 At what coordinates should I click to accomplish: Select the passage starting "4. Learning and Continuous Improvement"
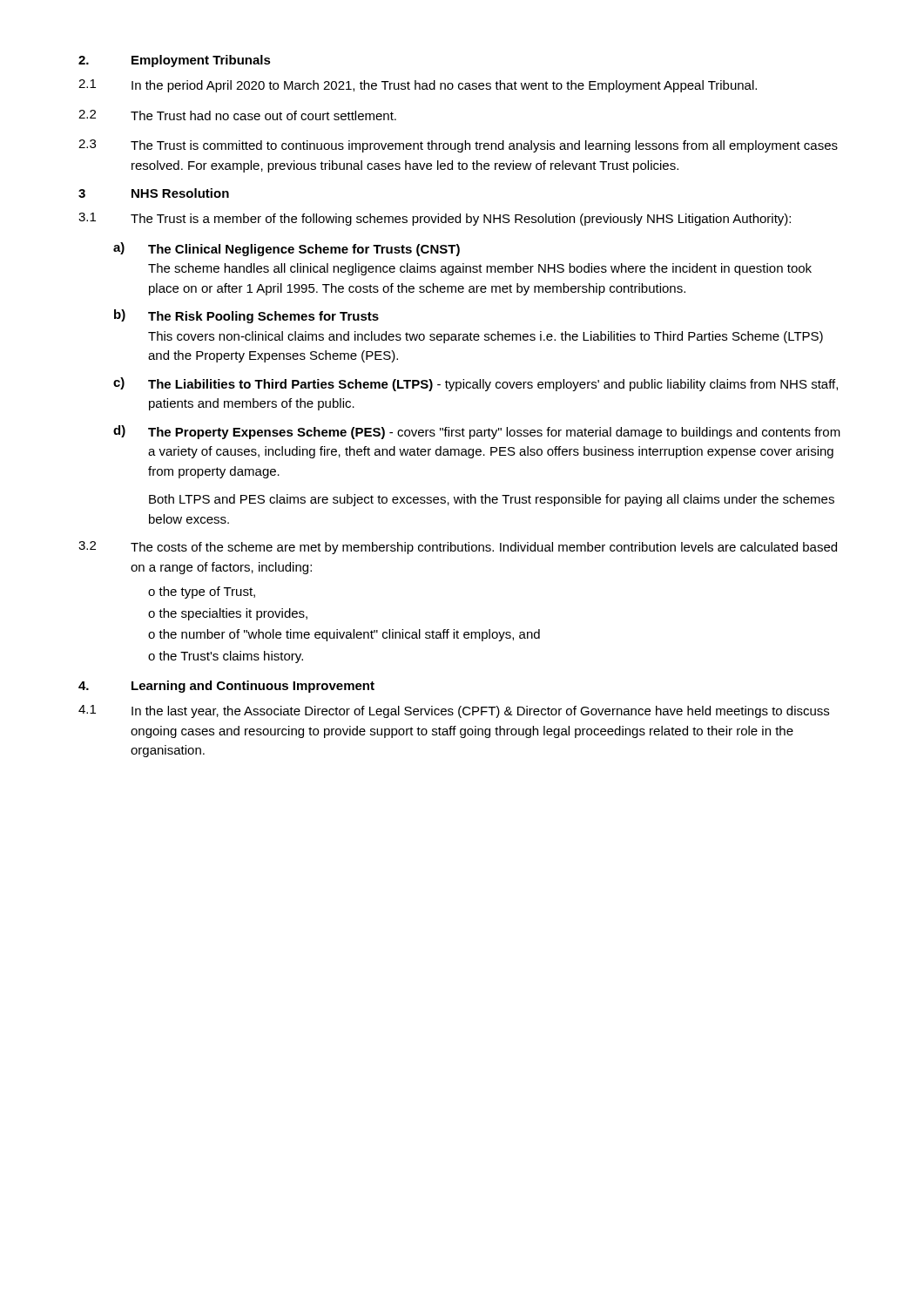click(226, 685)
